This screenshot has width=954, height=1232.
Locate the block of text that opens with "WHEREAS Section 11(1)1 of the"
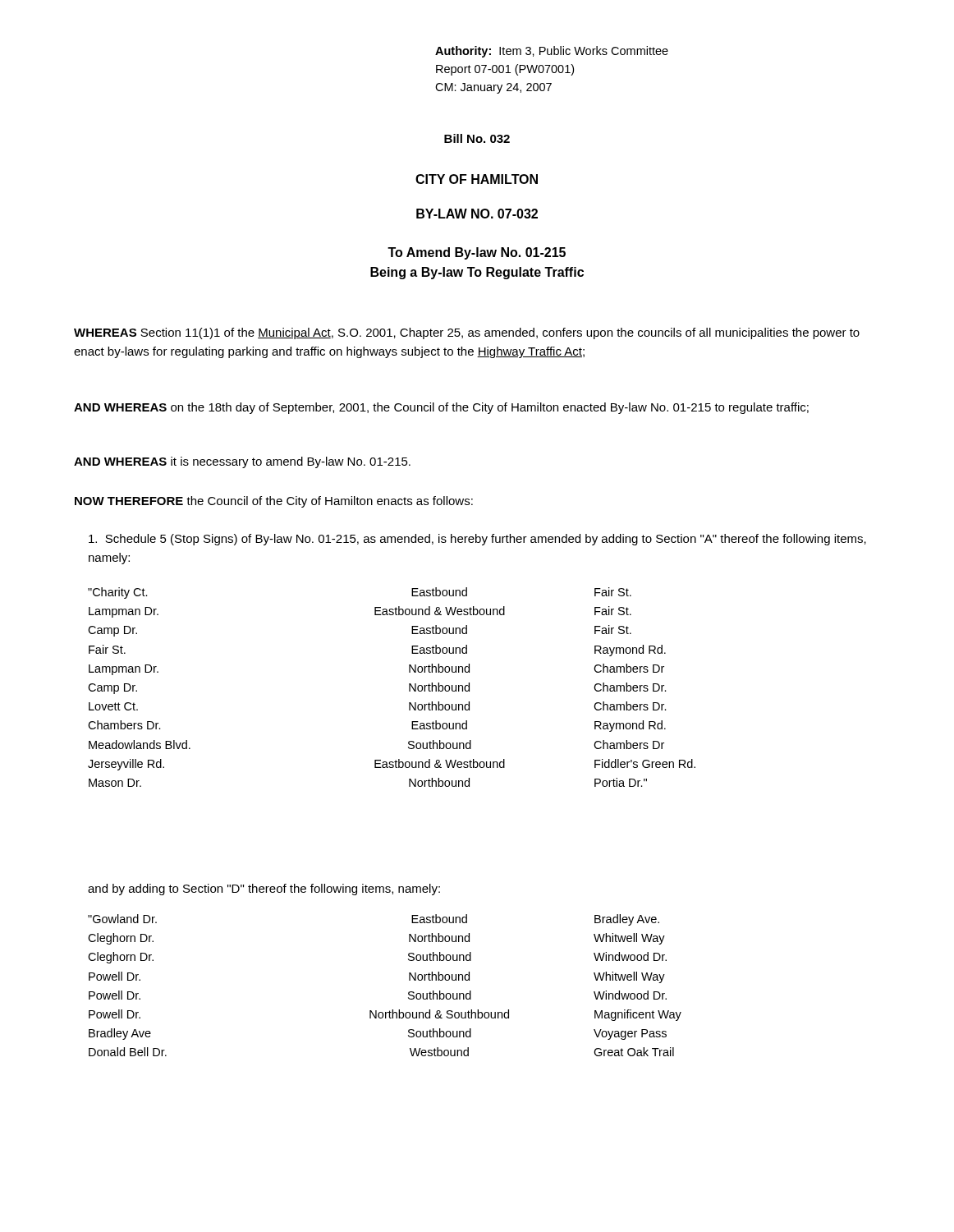click(x=467, y=342)
